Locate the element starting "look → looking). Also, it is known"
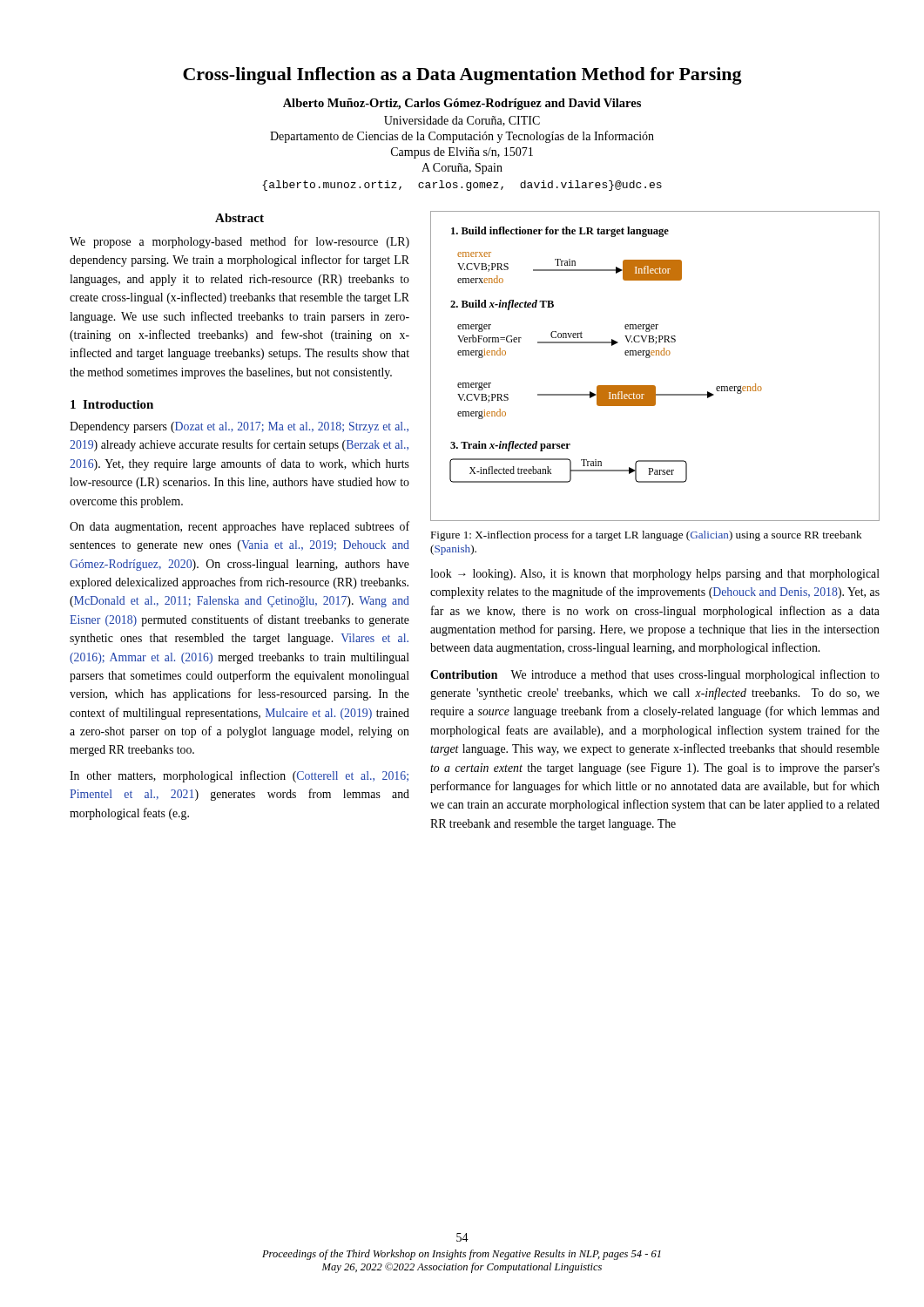Viewport: 924px width, 1307px height. [655, 699]
